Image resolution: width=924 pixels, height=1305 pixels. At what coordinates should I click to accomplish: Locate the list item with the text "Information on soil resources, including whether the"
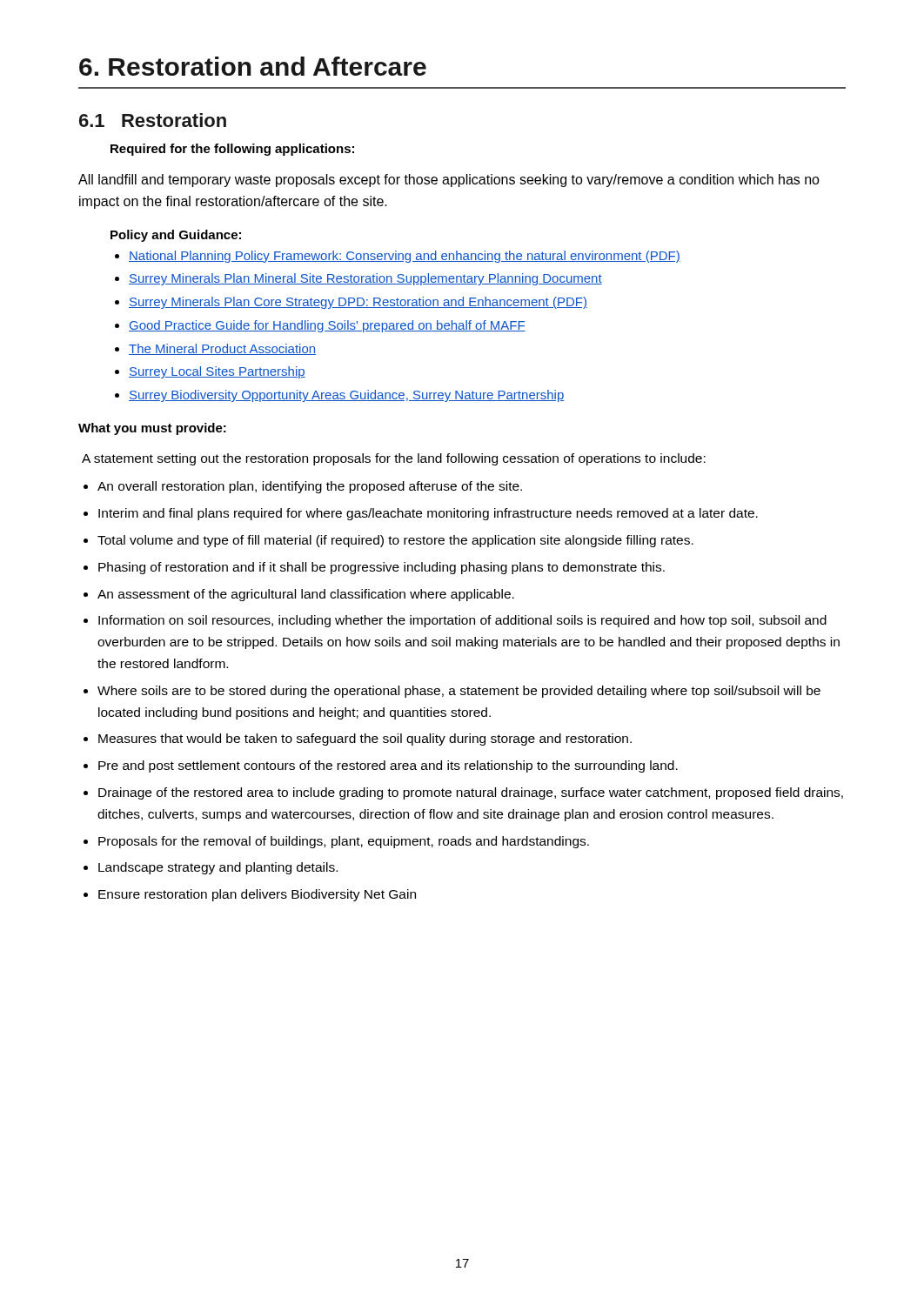(x=472, y=643)
